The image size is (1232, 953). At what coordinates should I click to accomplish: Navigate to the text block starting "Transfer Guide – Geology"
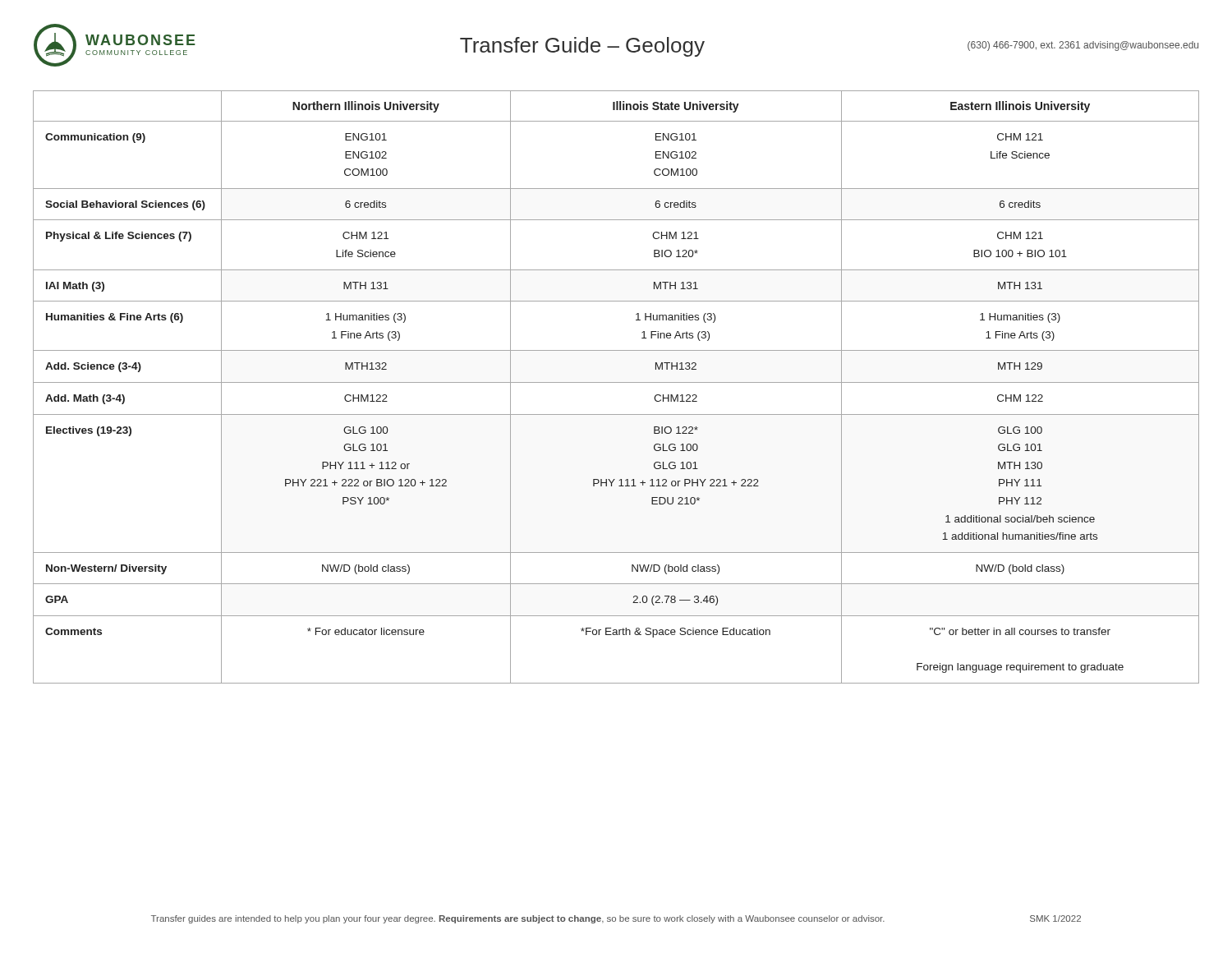[x=582, y=45]
